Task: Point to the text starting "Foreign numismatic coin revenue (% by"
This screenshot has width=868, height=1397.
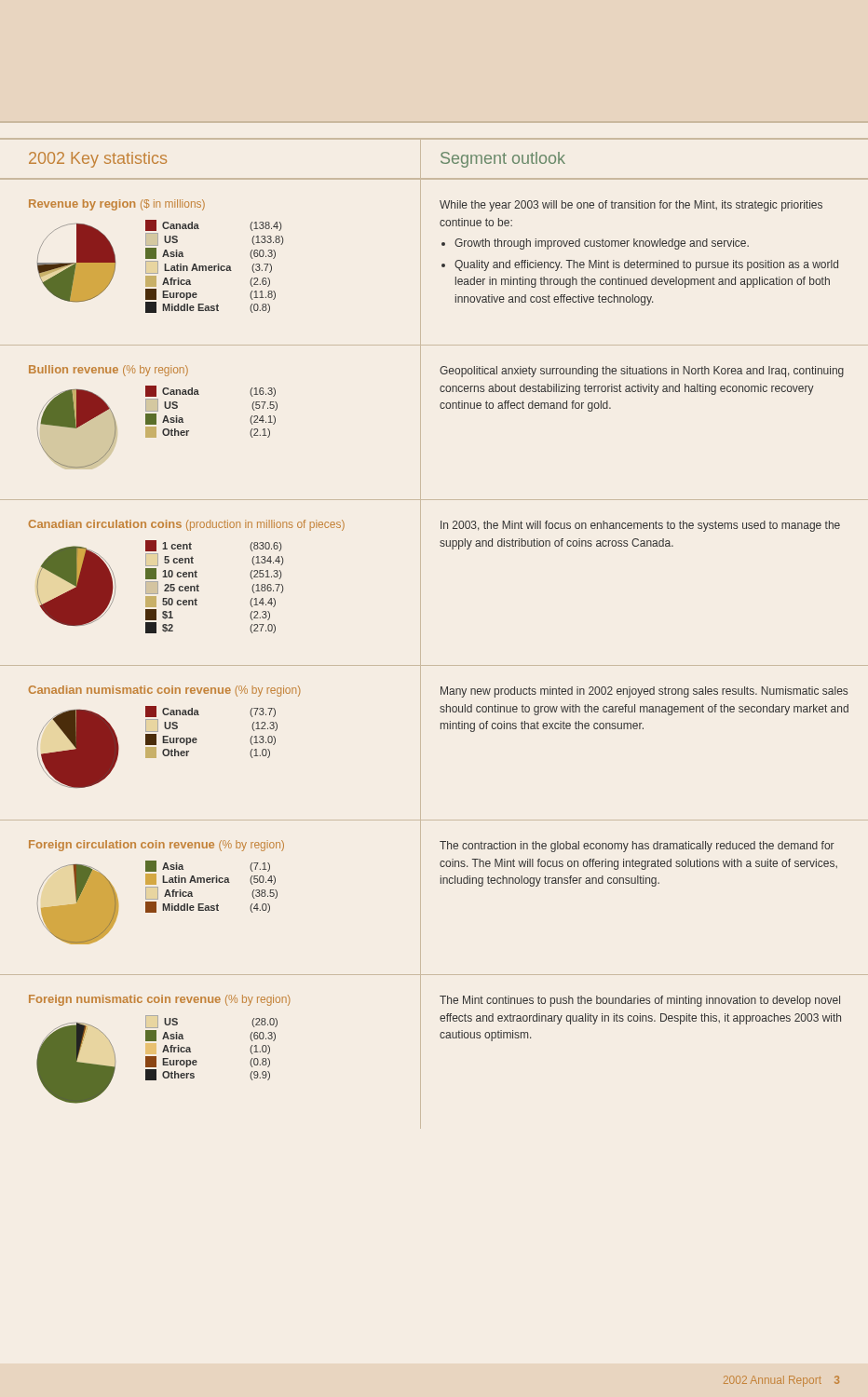Action: pyautogui.click(x=159, y=999)
